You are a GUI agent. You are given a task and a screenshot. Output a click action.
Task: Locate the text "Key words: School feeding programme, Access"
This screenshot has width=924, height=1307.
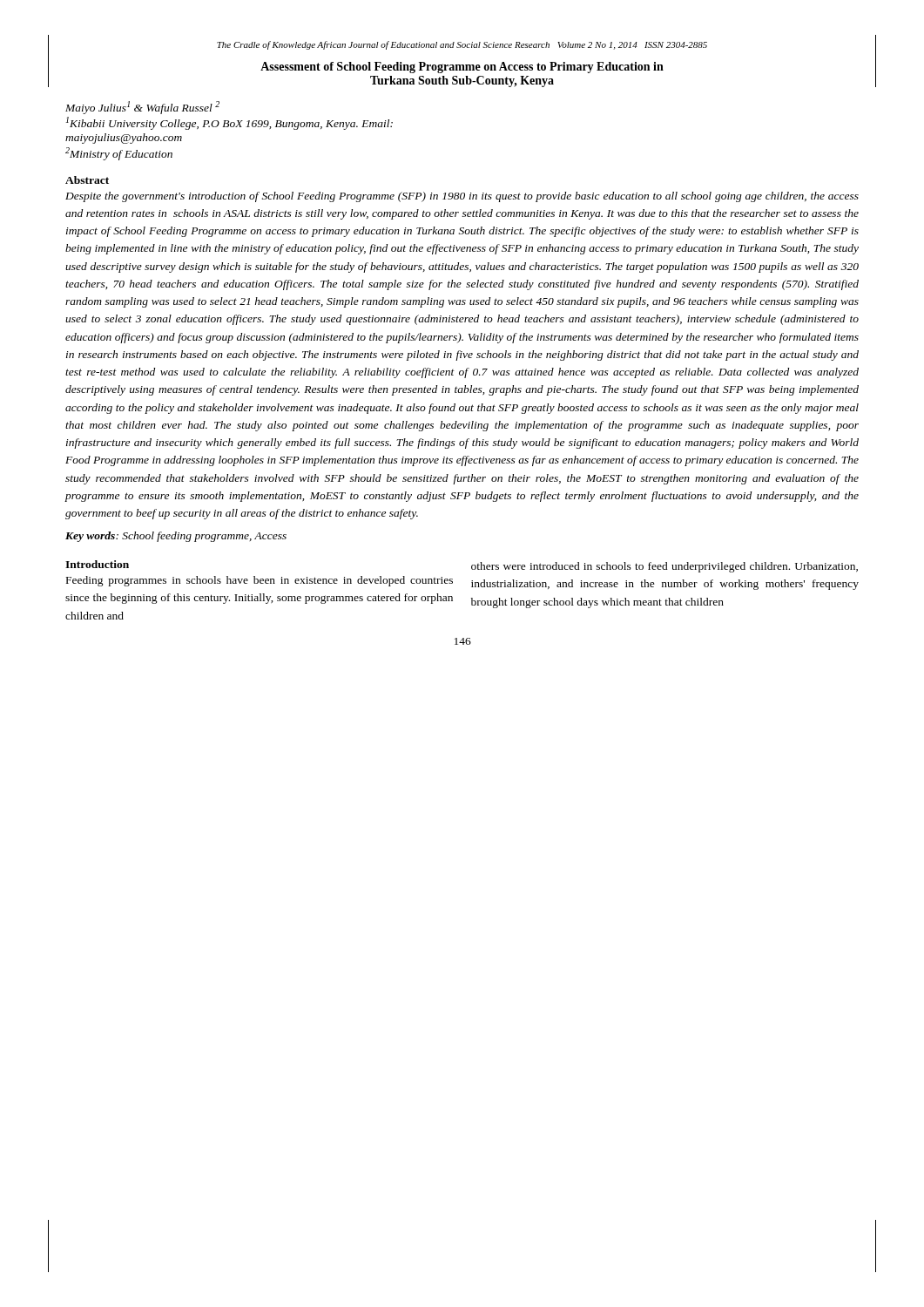coord(176,537)
